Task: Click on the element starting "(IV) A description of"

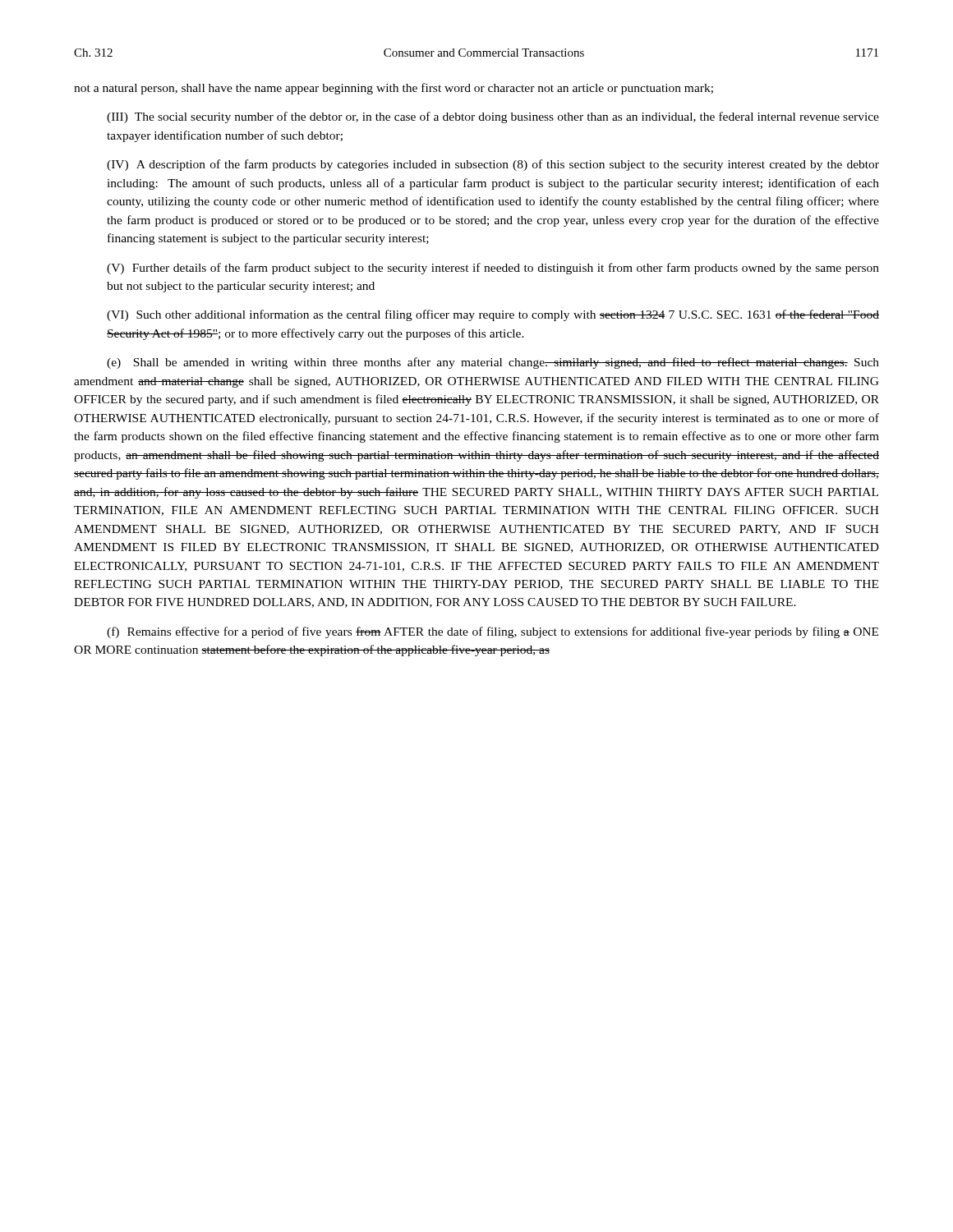Action: [x=493, y=201]
